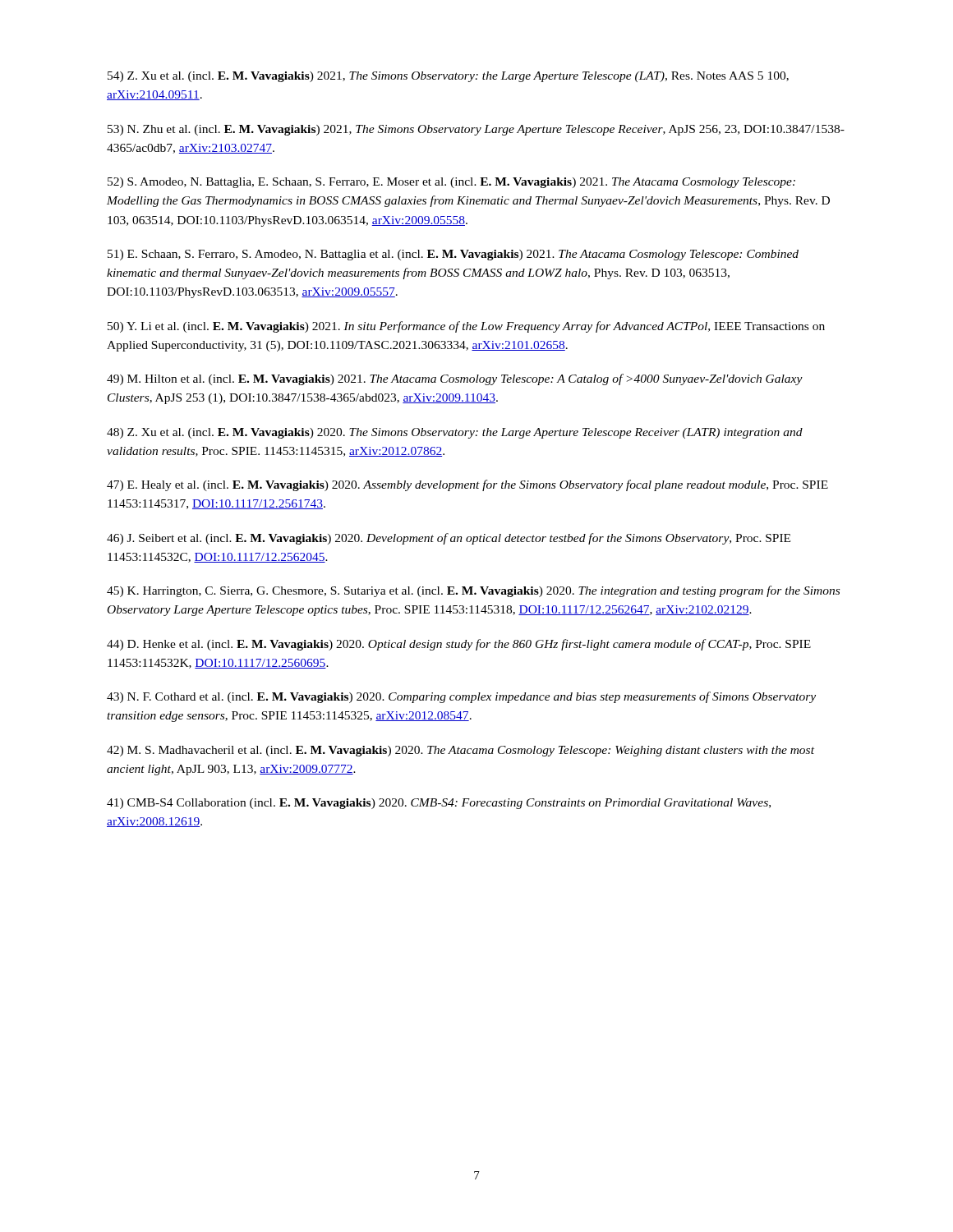Select the list item that says "47) E. Healy et al. (incl. E. M."
Image resolution: width=953 pixels, height=1232 pixels.
click(468, 494)
